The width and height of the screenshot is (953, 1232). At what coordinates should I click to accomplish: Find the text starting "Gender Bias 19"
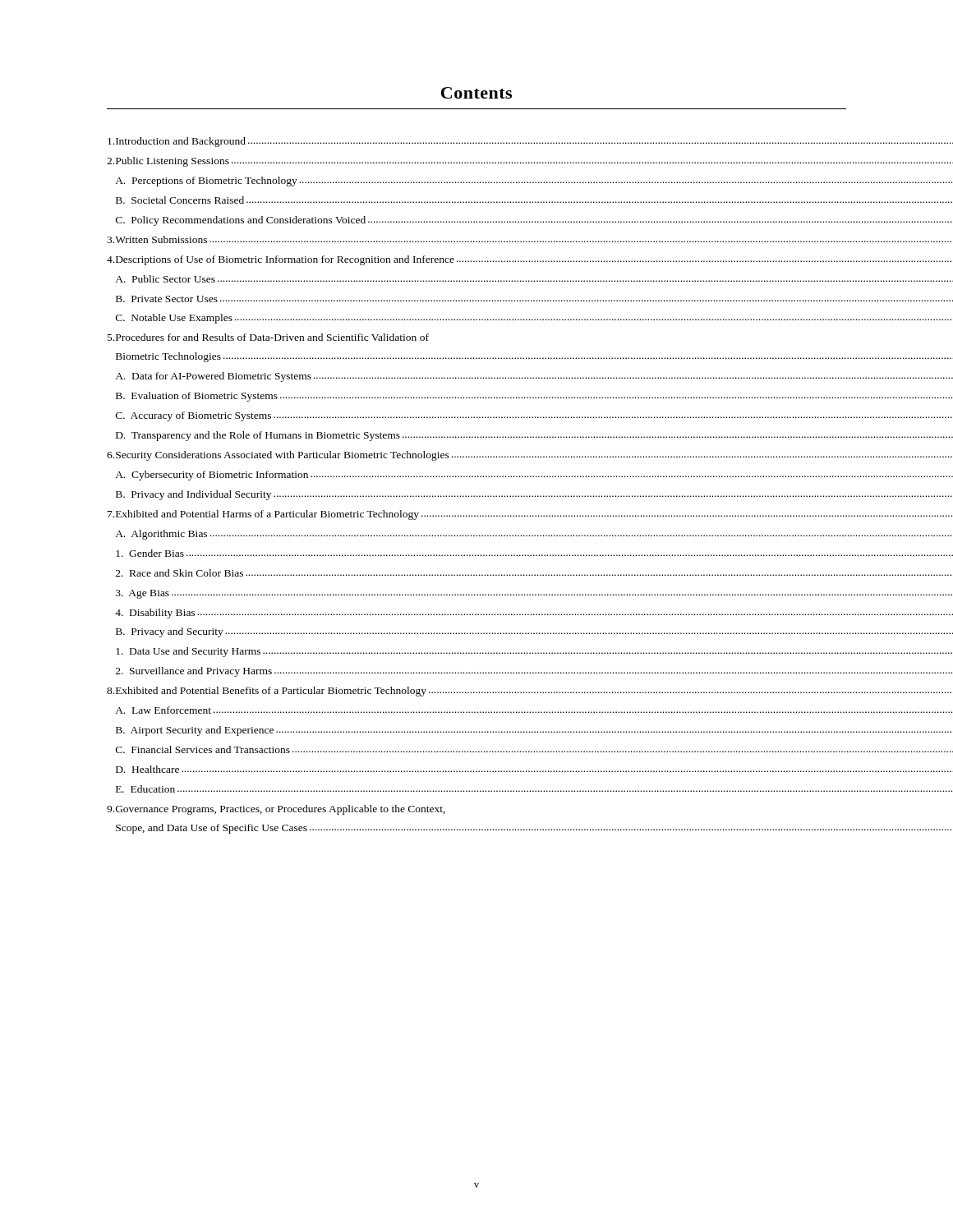[x=534, y=554]
